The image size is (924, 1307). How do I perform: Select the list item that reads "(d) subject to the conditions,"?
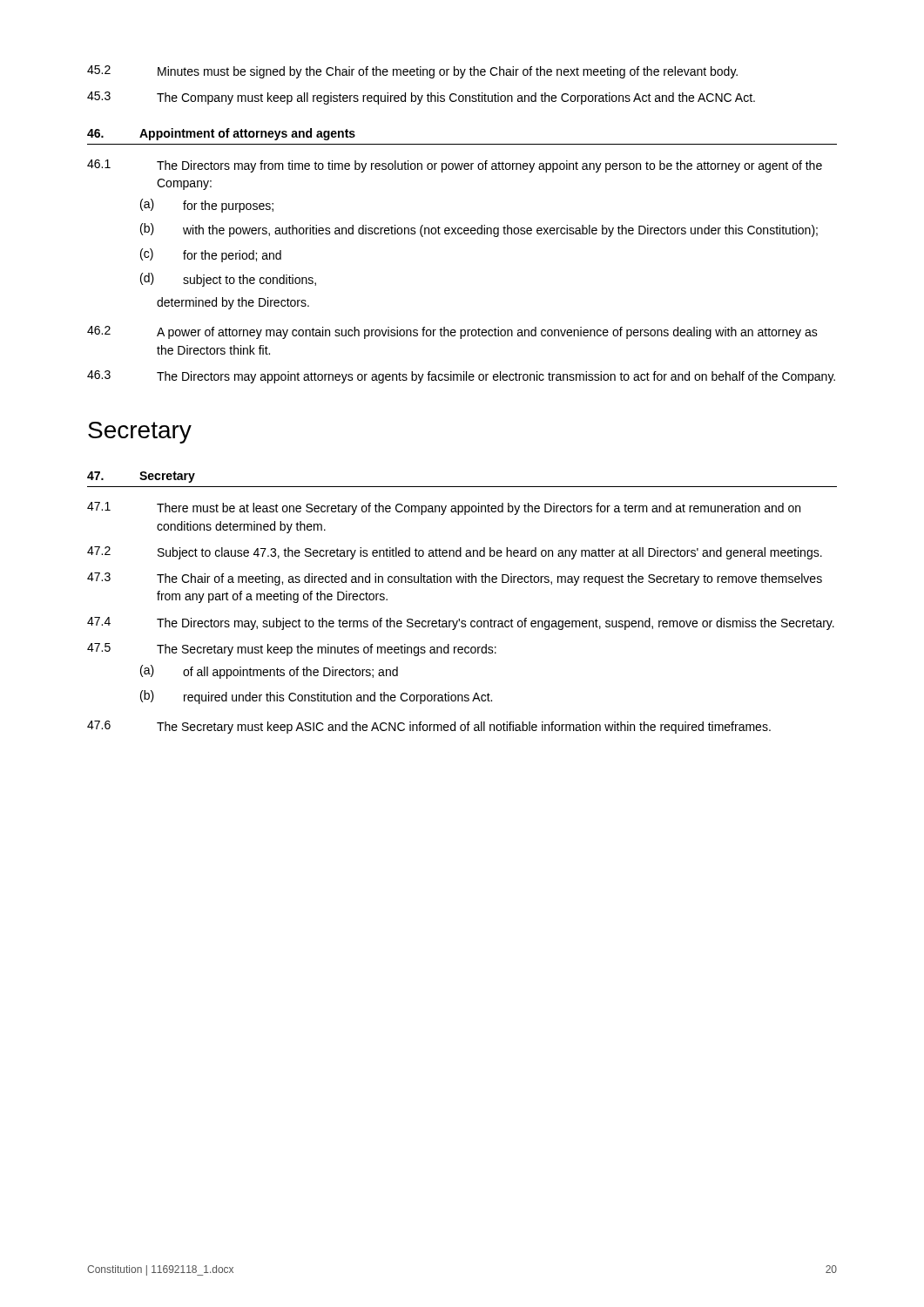click(x=228, y=280)
